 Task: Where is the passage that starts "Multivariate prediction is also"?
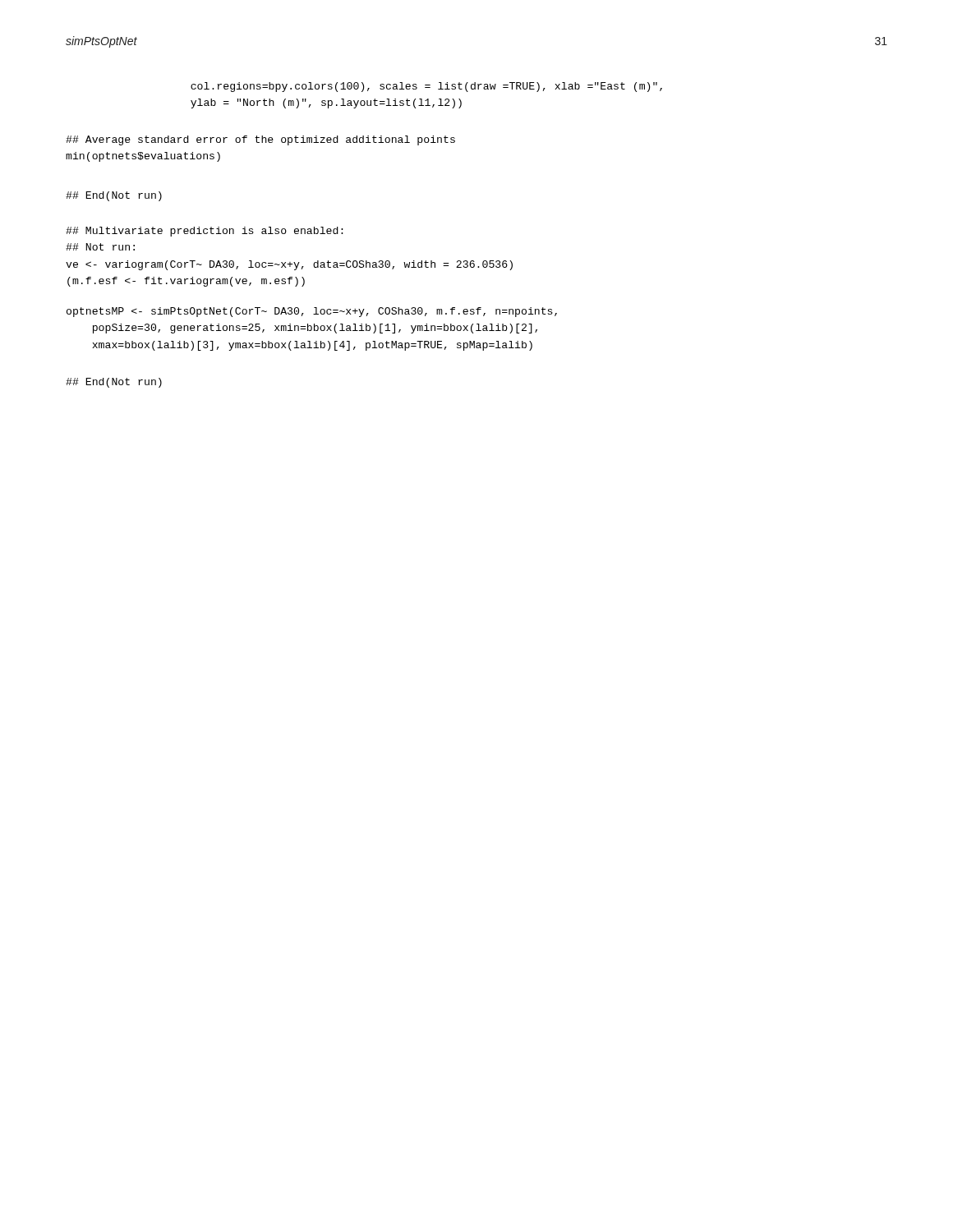(290, 256)
